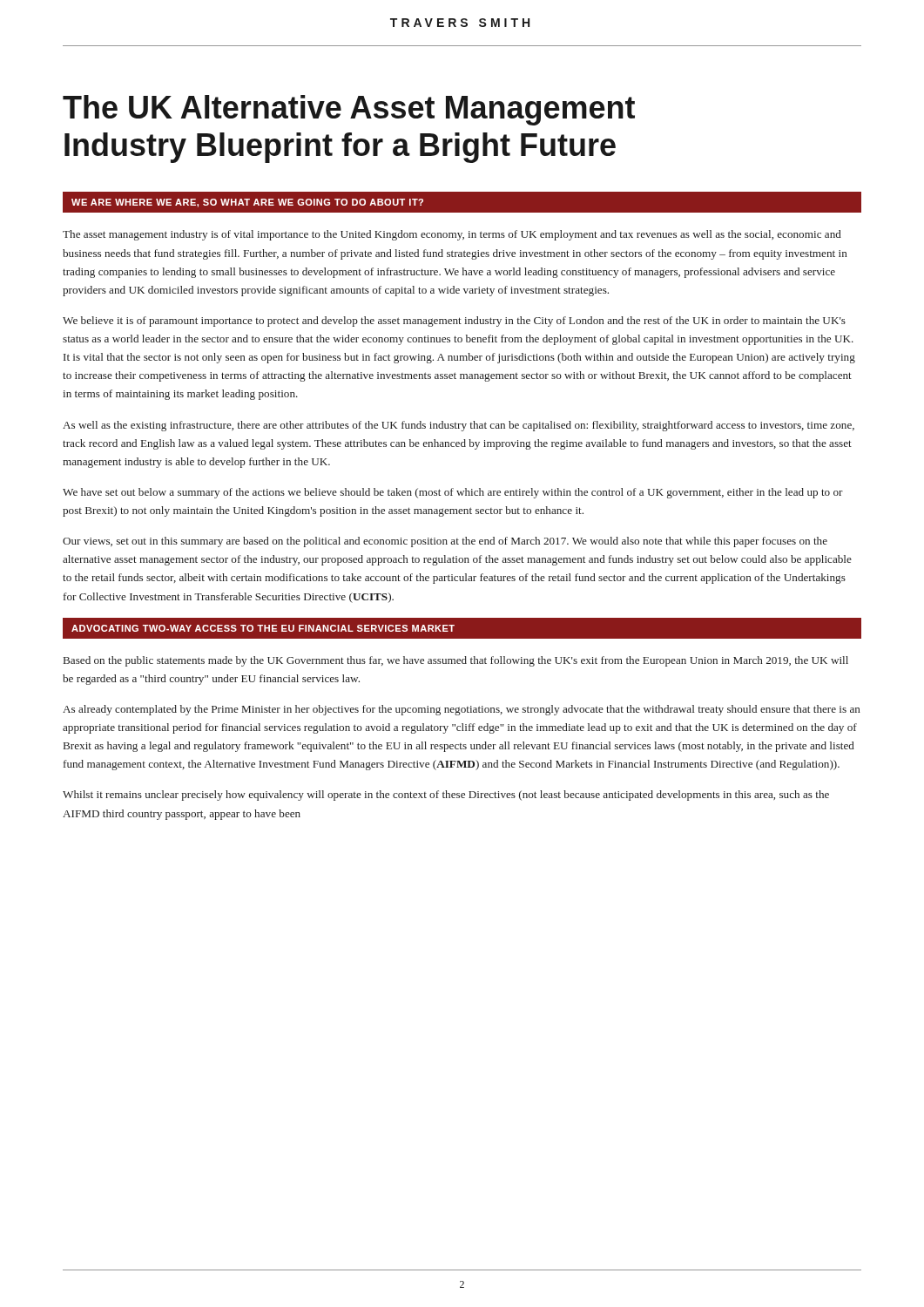The height and width of the screenshot is (1307, 924).
Task: Find the section header on this page that starts "WE ARE WHERE WE"
Action: point(248,202)
